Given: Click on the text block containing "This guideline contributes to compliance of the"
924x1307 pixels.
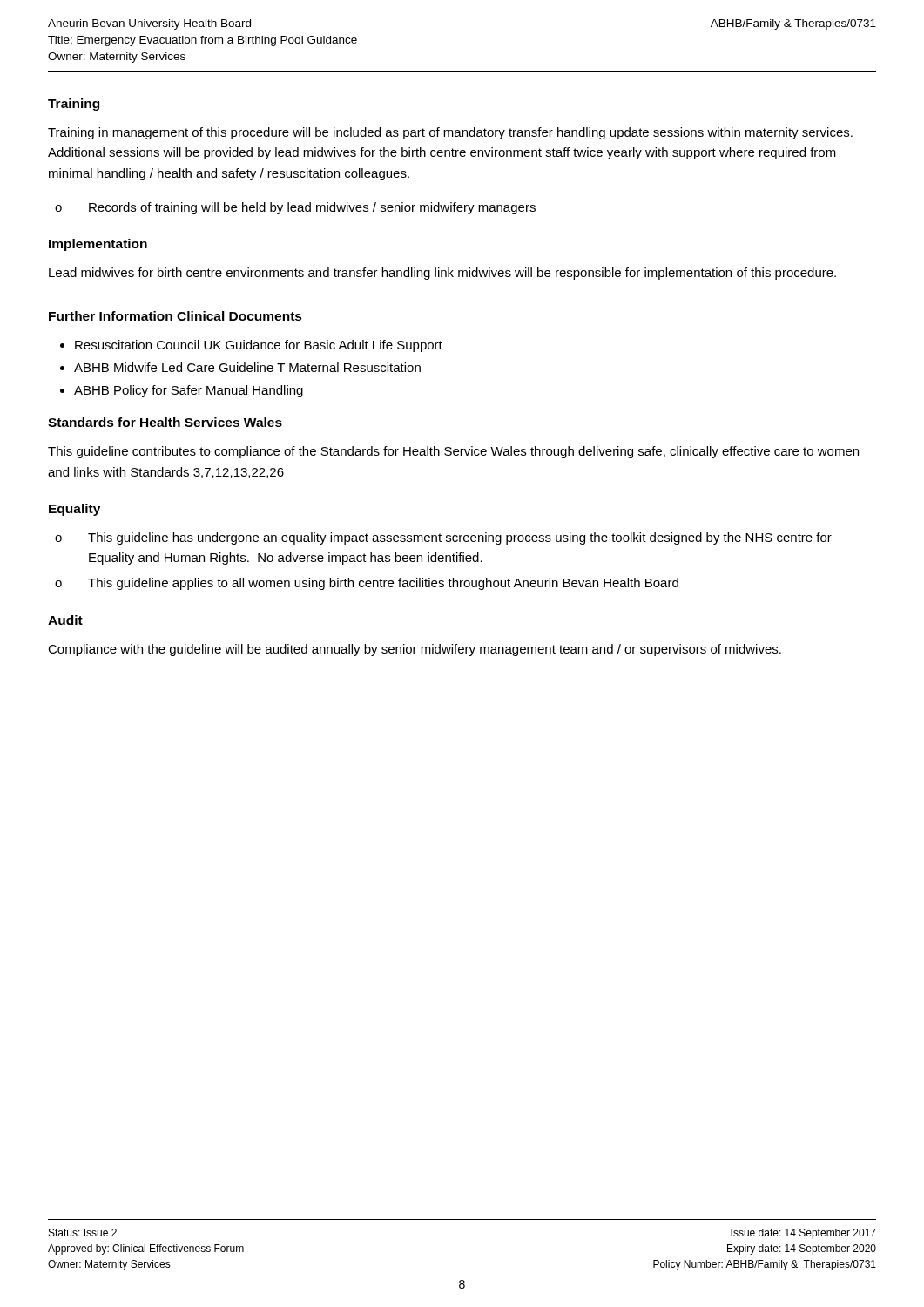Looking at the screenshot, I should tap(454, 461).
